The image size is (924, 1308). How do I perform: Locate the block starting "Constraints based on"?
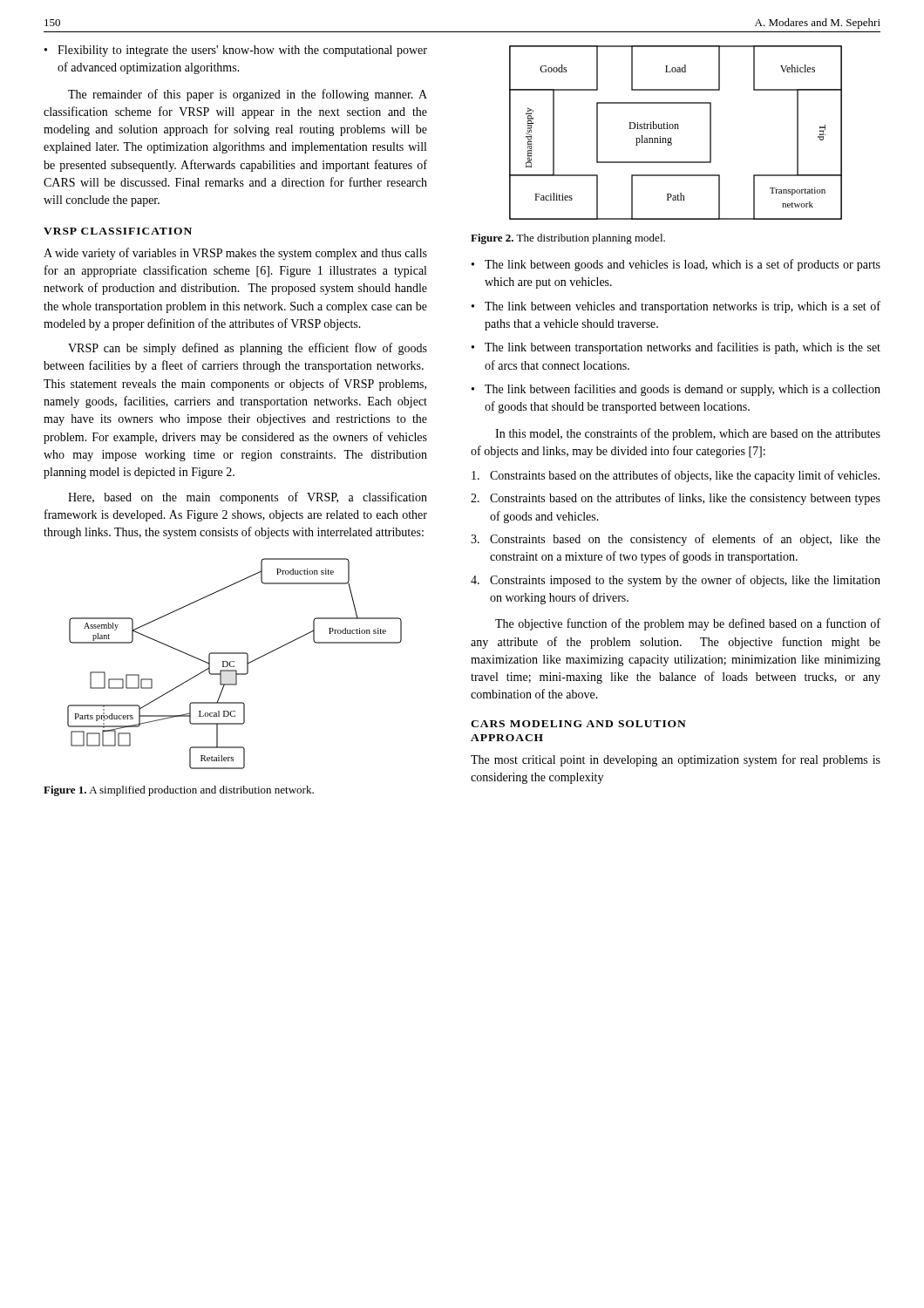coord(675,476)
